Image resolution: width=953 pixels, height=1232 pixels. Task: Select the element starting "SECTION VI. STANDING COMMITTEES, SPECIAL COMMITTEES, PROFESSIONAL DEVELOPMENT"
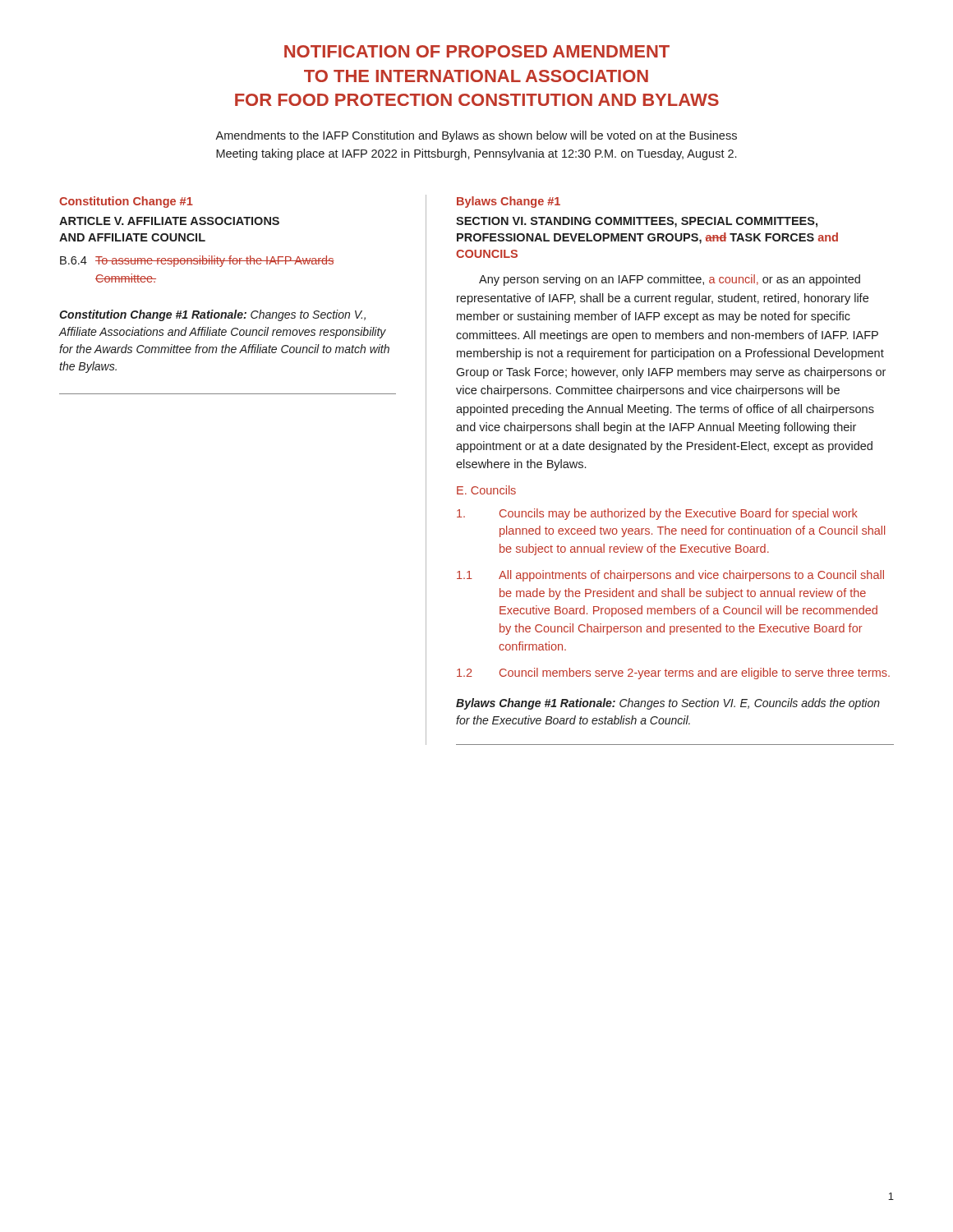(x=647, y=237)
